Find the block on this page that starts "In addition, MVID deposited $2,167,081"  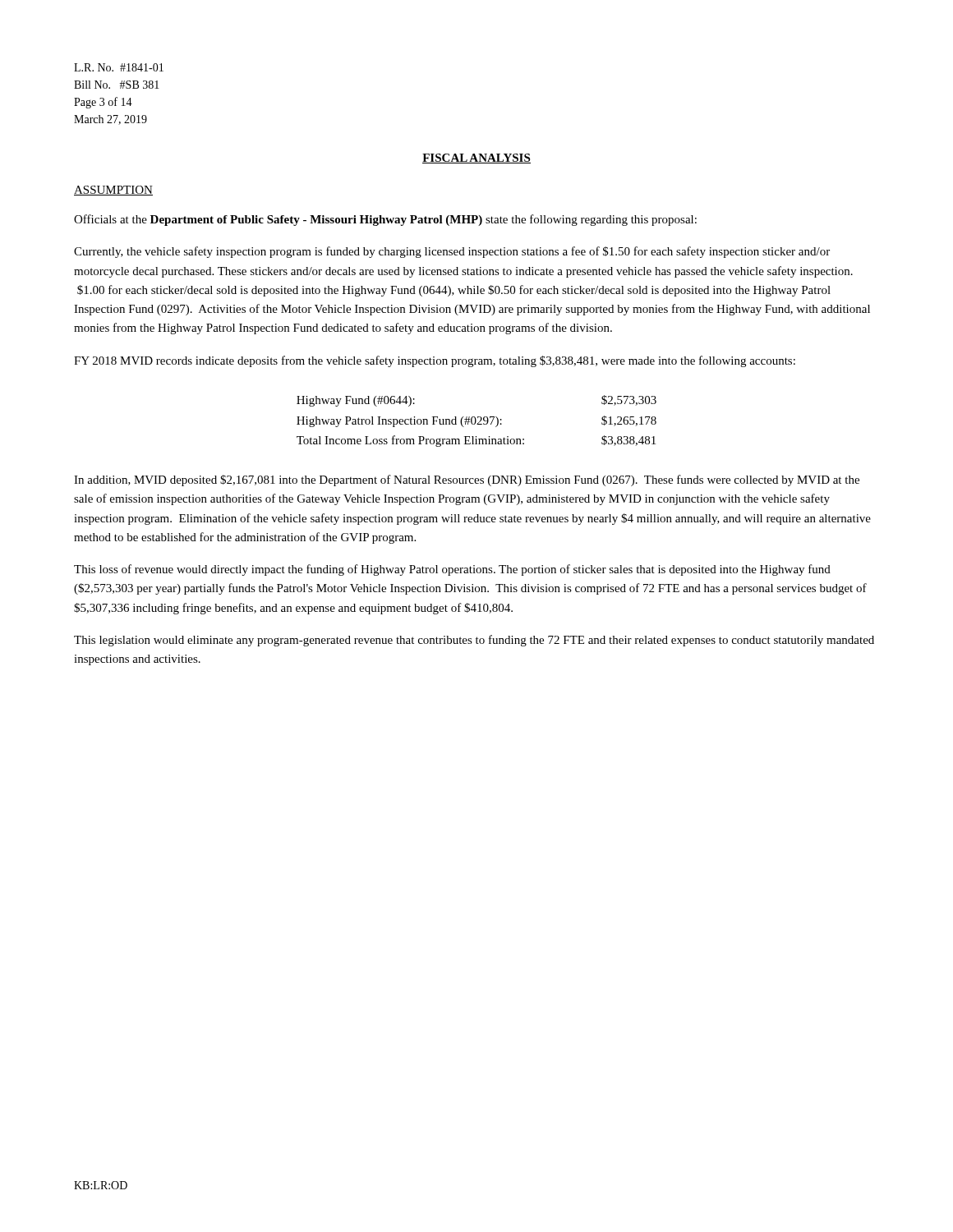click(472, 508)
